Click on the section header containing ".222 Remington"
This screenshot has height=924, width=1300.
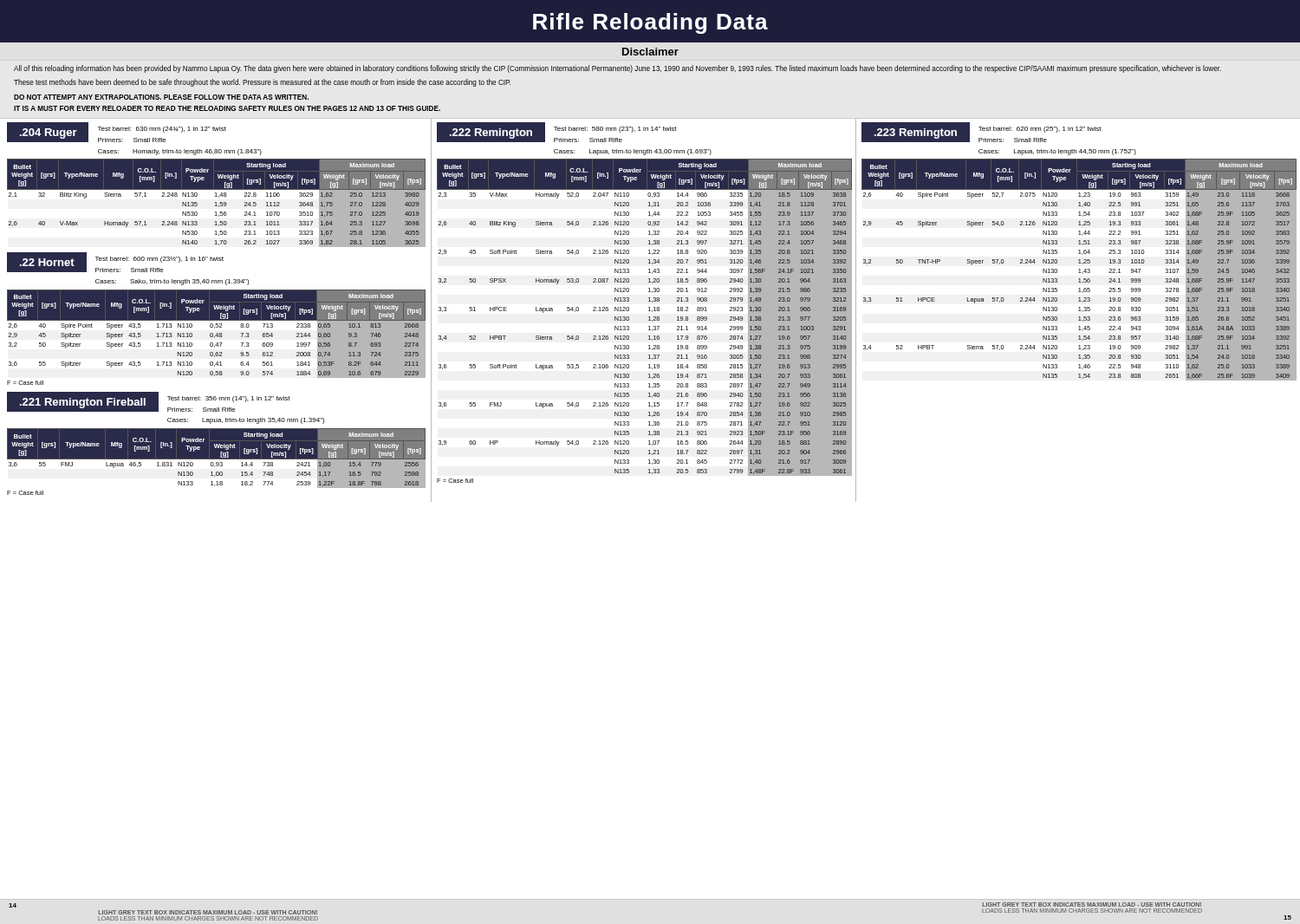[x=491, y=132]
